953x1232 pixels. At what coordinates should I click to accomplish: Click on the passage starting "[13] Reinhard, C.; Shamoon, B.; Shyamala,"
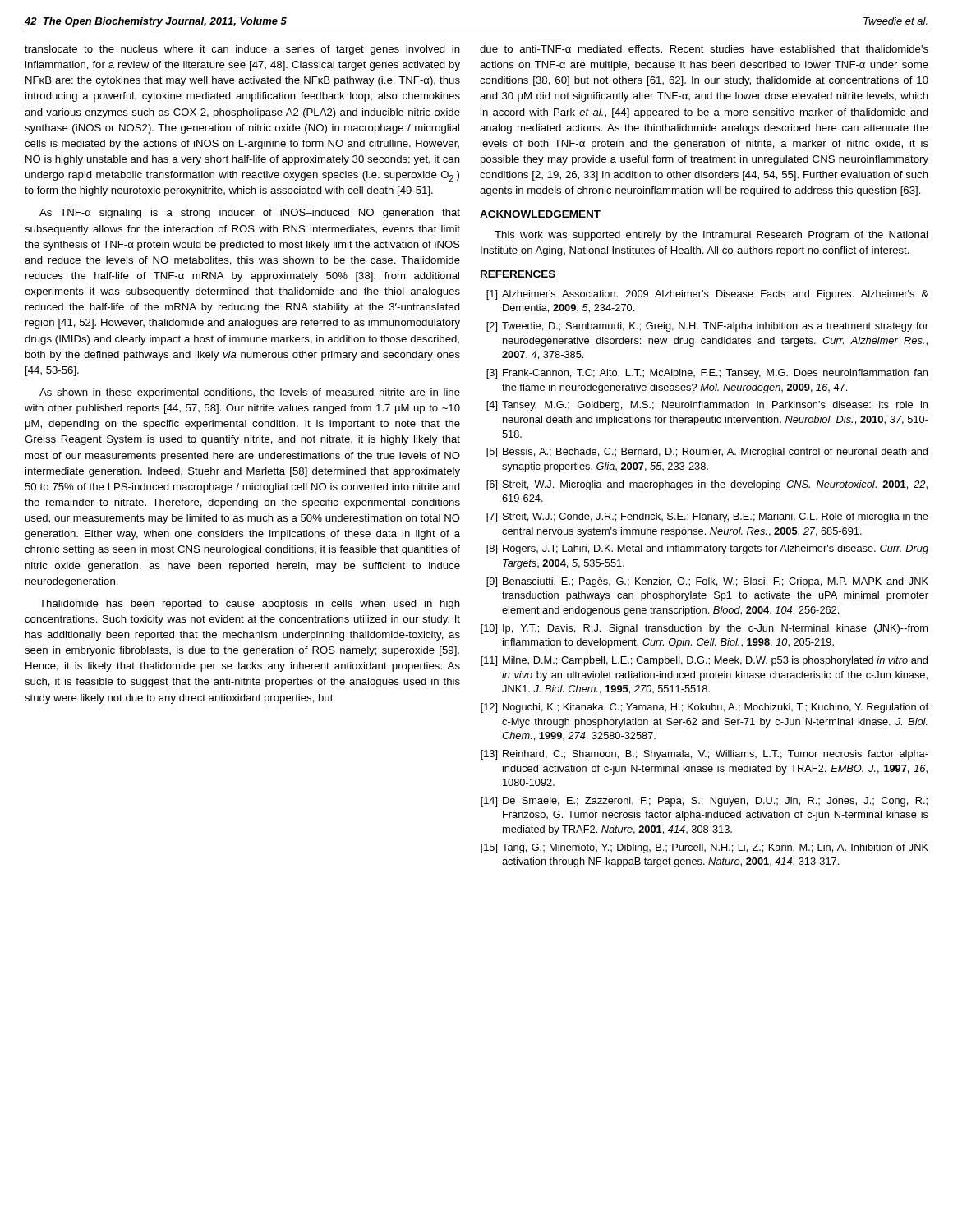704,768
